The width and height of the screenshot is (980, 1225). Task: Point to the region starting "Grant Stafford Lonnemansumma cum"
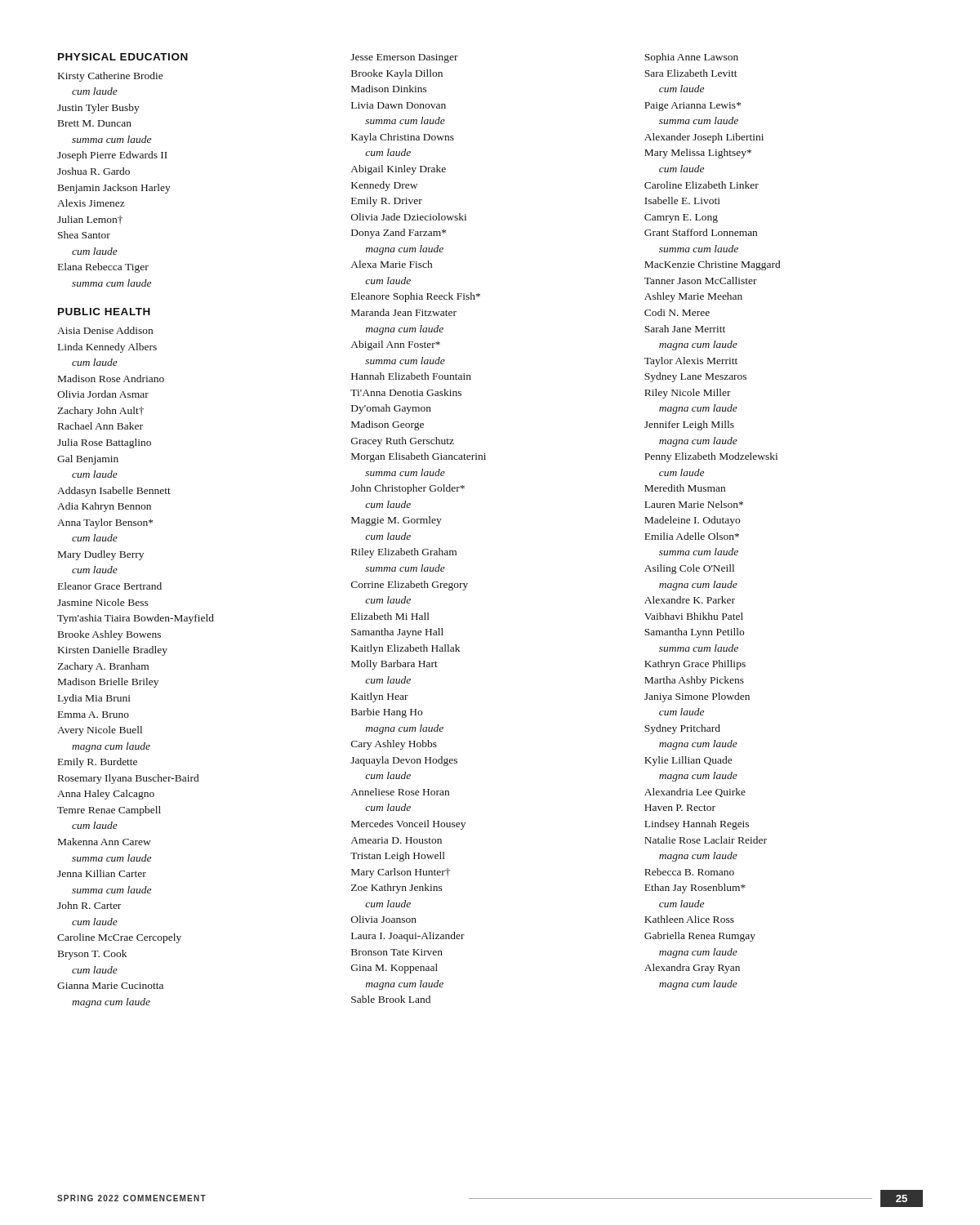pyautogui.click(x=701, y=232)
